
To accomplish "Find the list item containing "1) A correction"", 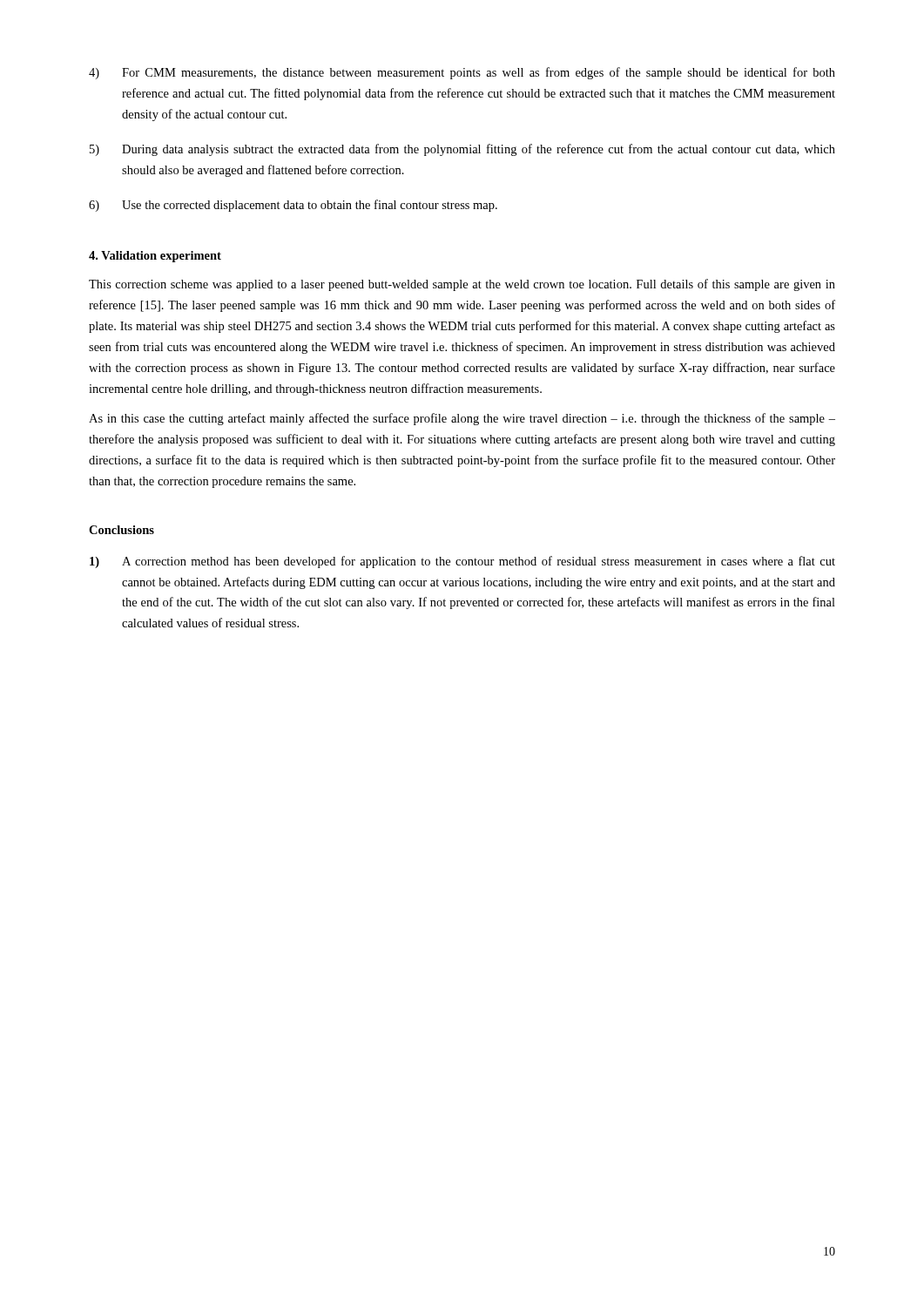I will pos(462,595).
